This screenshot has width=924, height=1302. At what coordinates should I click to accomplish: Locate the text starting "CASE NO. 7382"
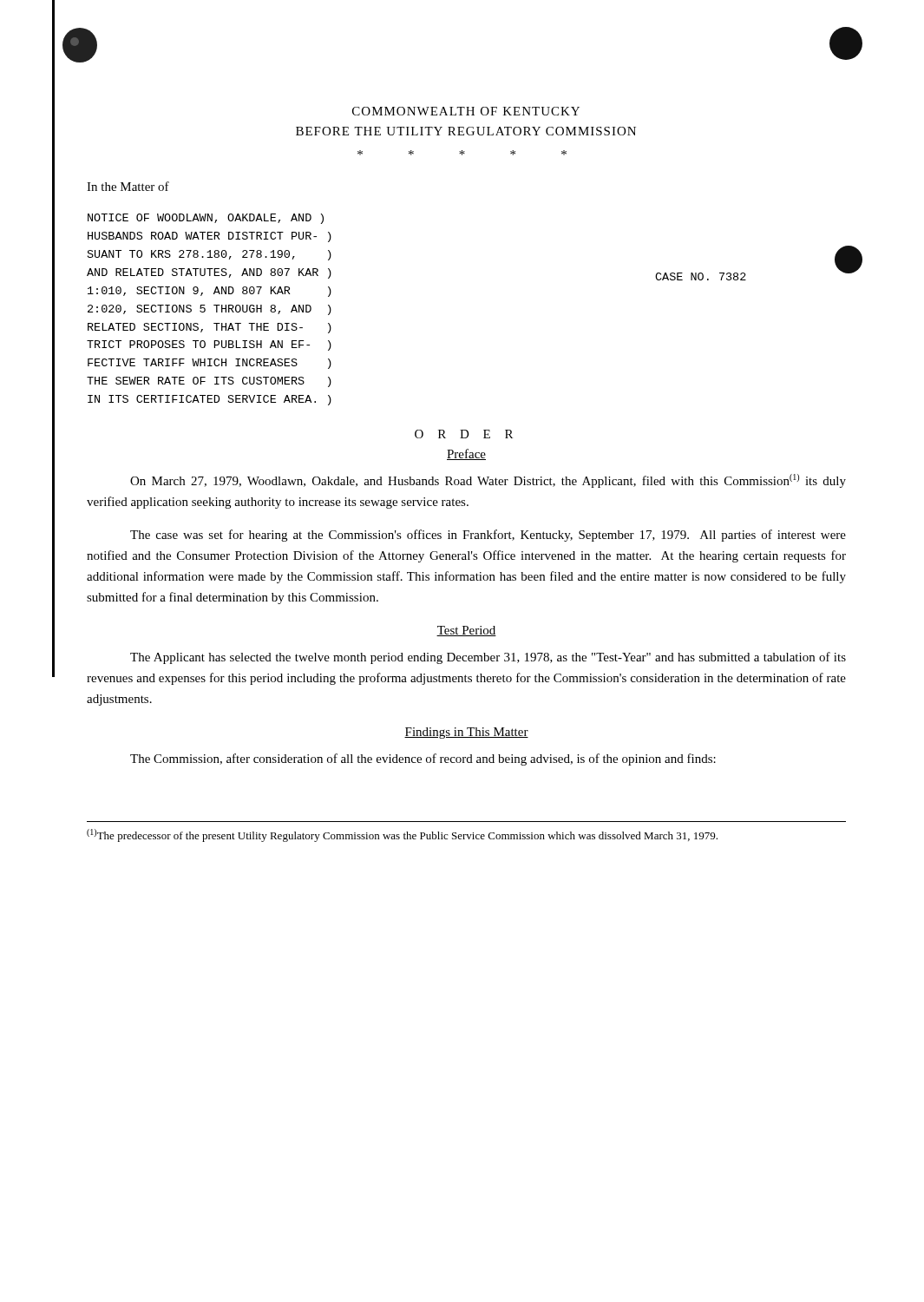coord(701,277)
